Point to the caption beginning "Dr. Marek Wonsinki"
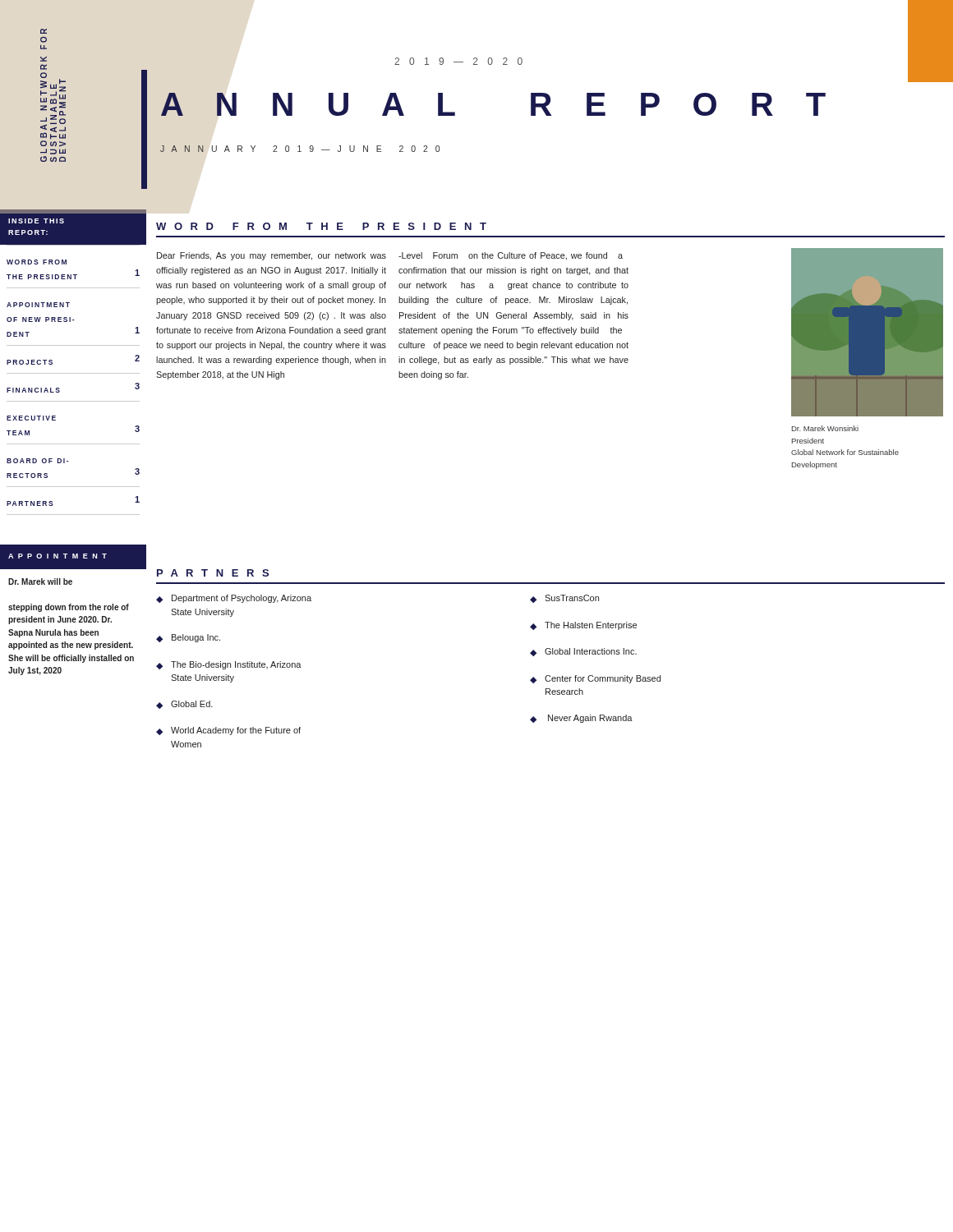953x1232 pixels. click(845, 446)
